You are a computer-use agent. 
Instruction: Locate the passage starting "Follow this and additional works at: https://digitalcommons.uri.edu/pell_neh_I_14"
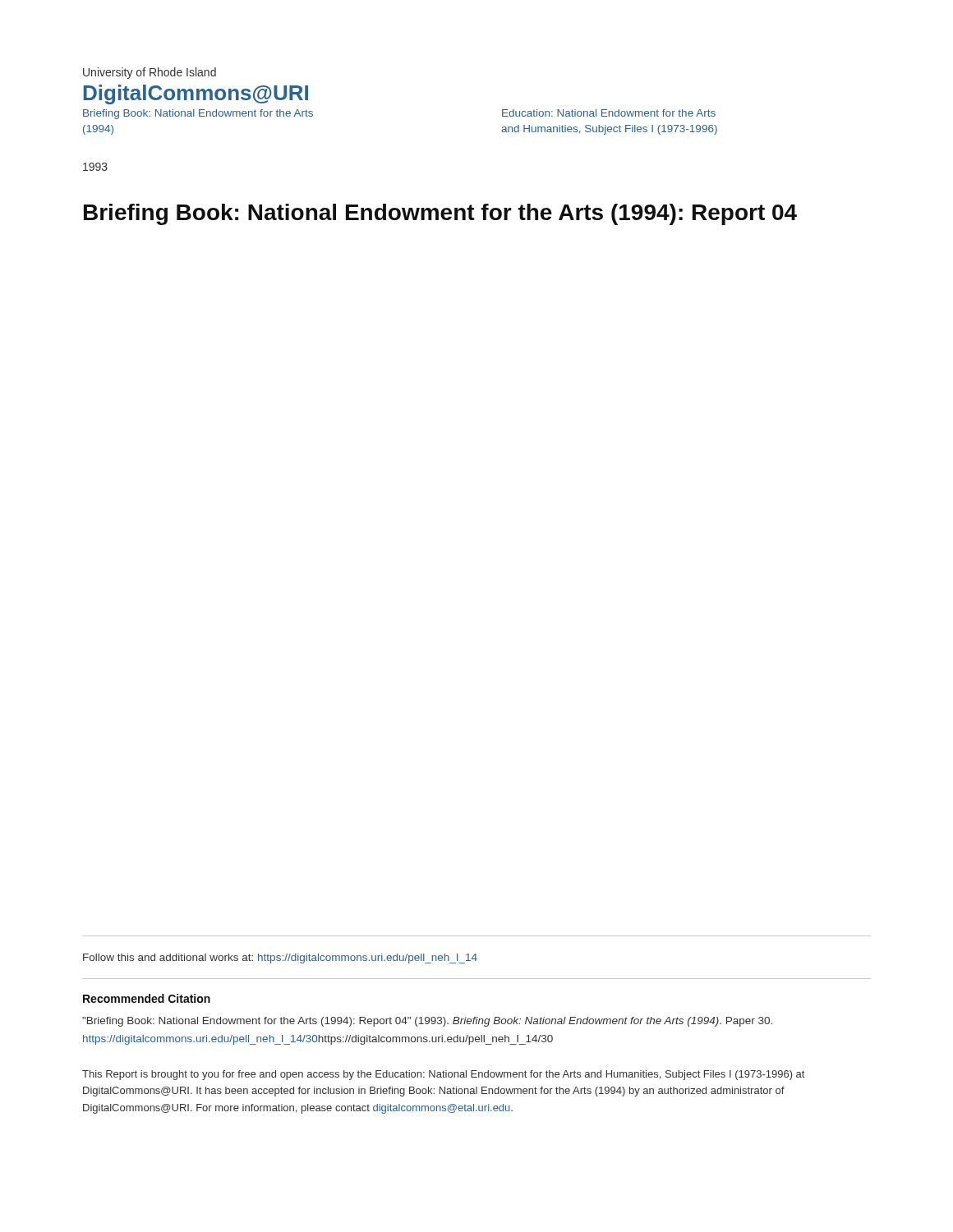[x=280, y=958]
